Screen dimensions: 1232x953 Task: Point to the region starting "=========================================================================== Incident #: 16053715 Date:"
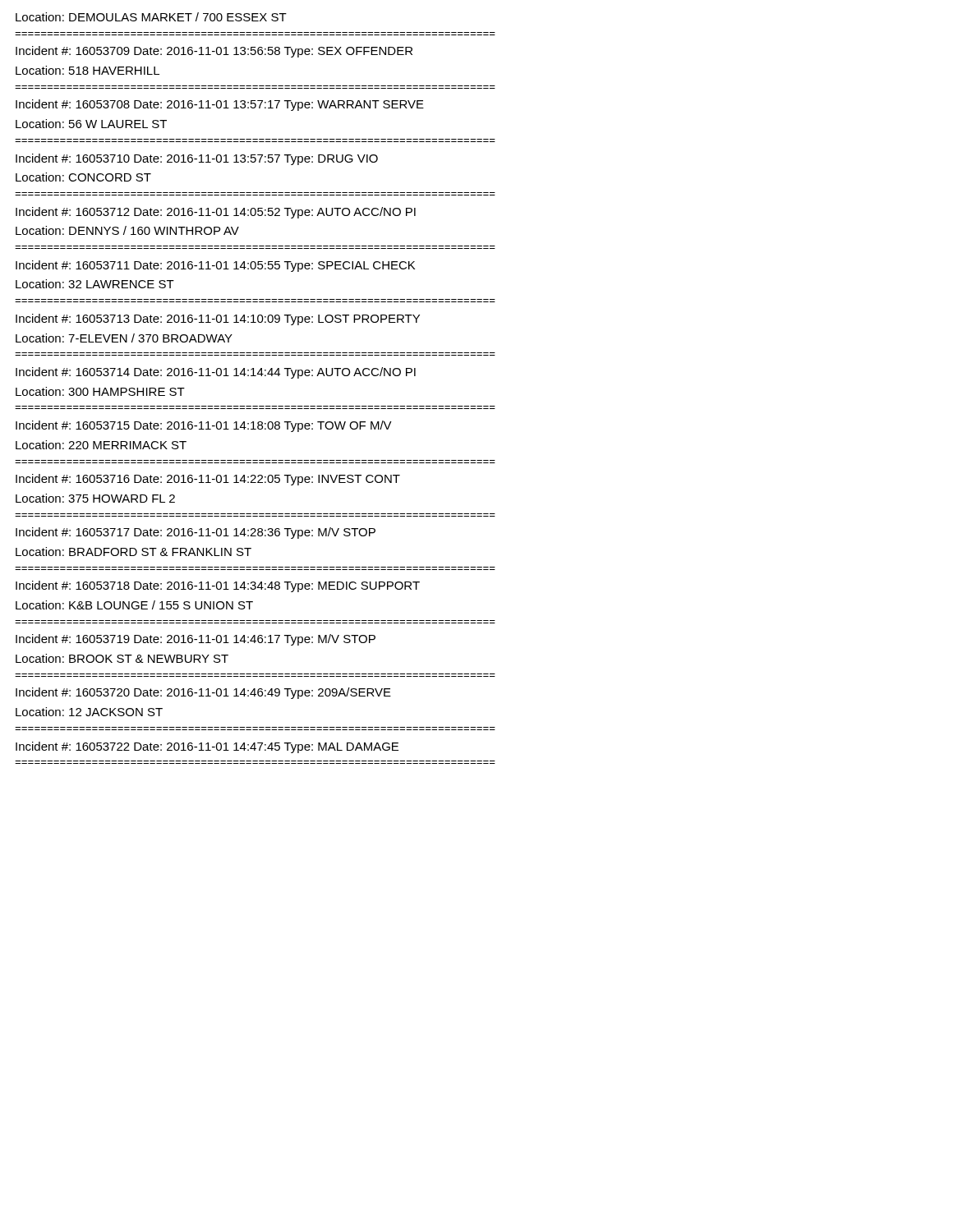(x=204, y=426)
